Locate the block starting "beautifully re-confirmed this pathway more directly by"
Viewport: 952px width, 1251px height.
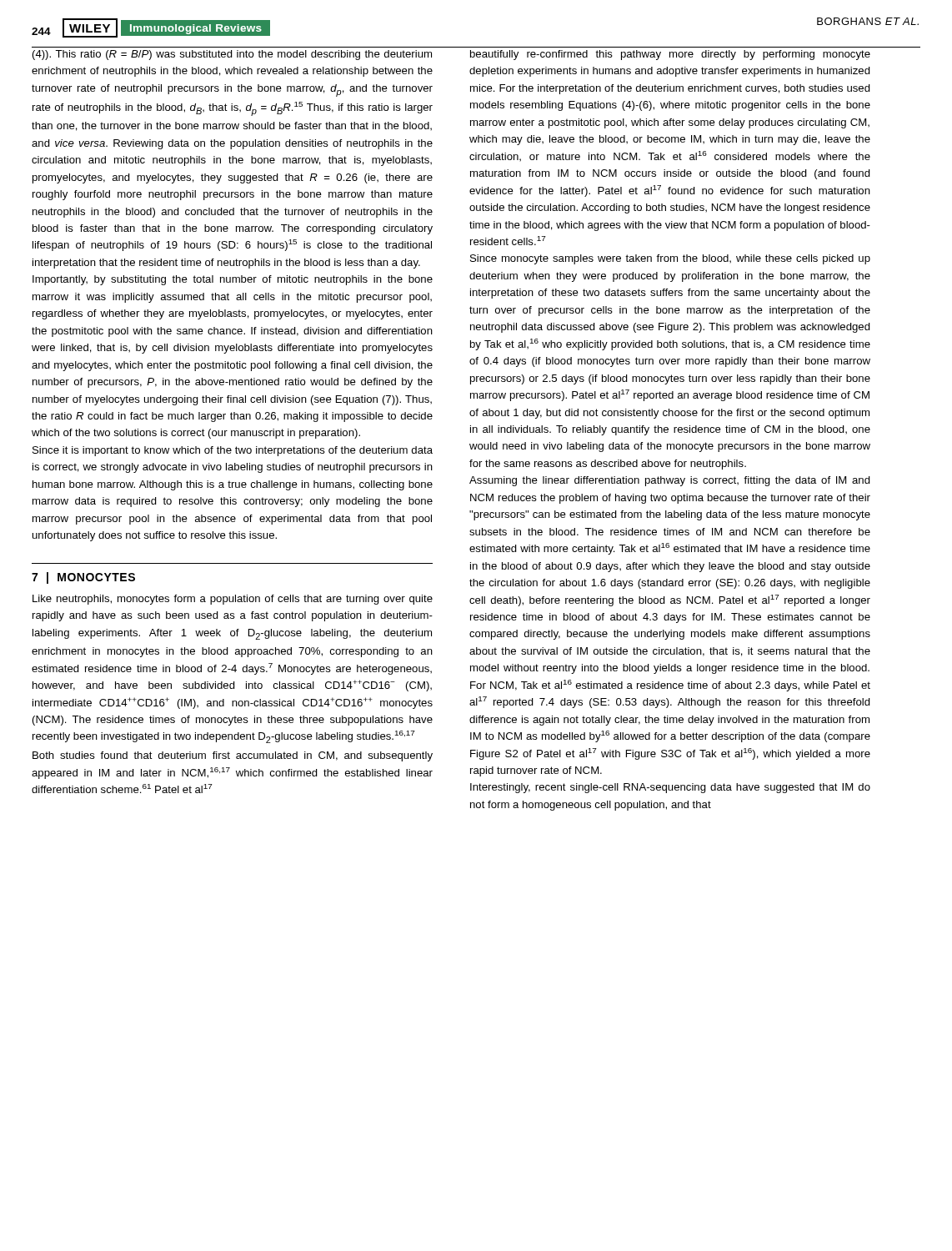pos(670,148)
